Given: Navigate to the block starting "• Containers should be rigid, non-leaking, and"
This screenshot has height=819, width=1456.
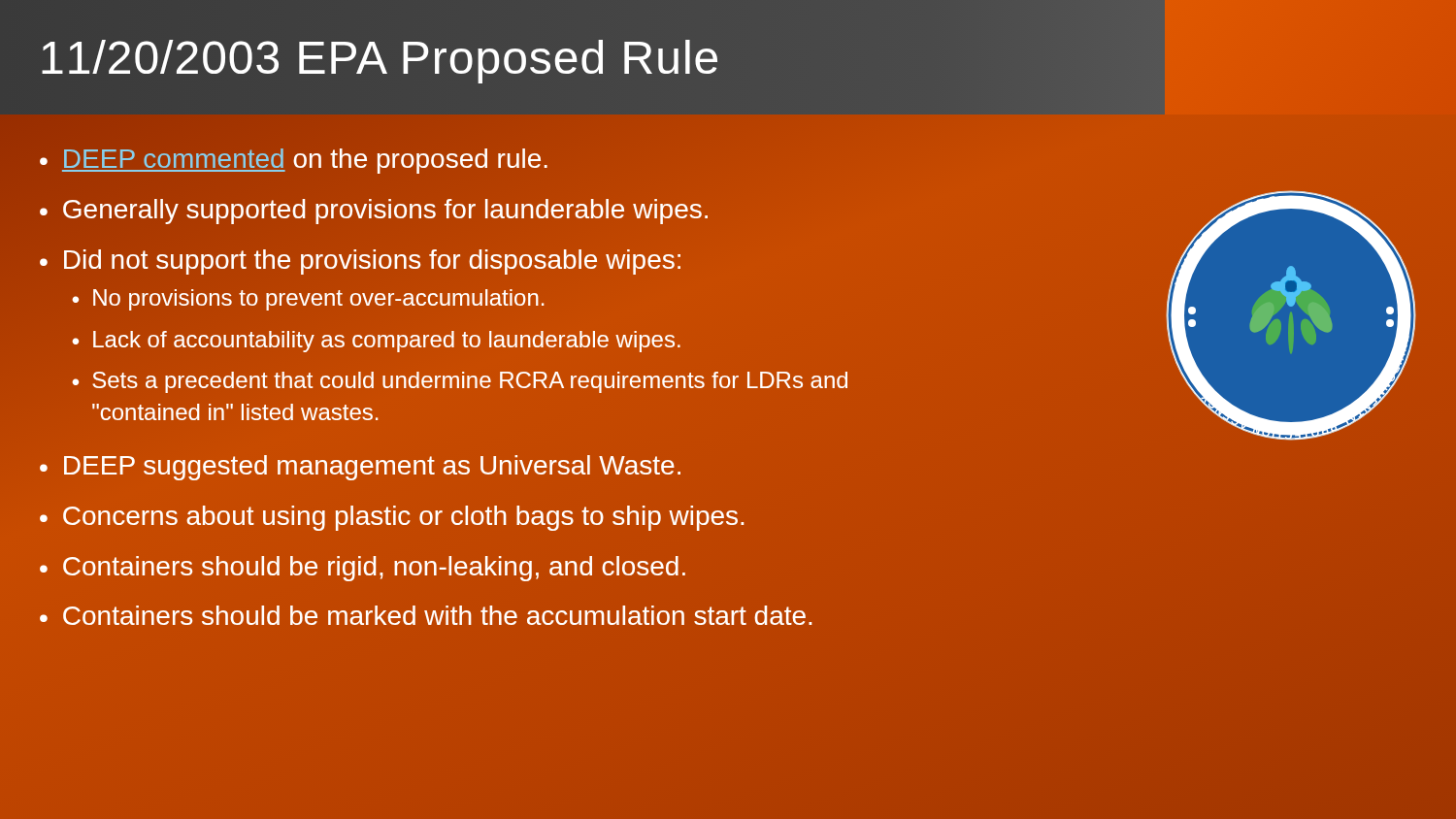Looking at the screenshot, I should pos(456,567).
